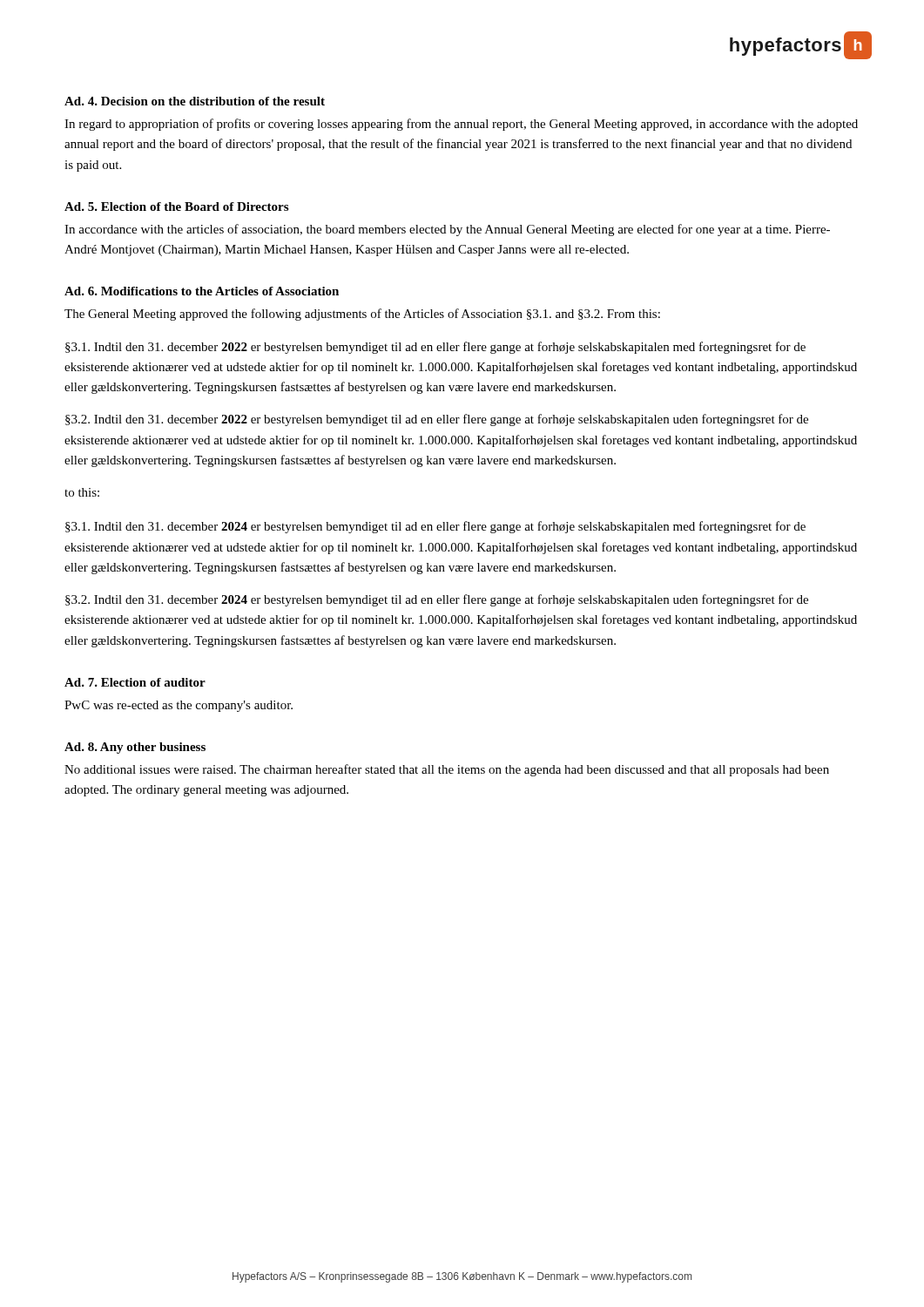The image size is (924, 1307).
Task: Find the section header containing "Ad. 5. Election of"
Action: [177, 206]
